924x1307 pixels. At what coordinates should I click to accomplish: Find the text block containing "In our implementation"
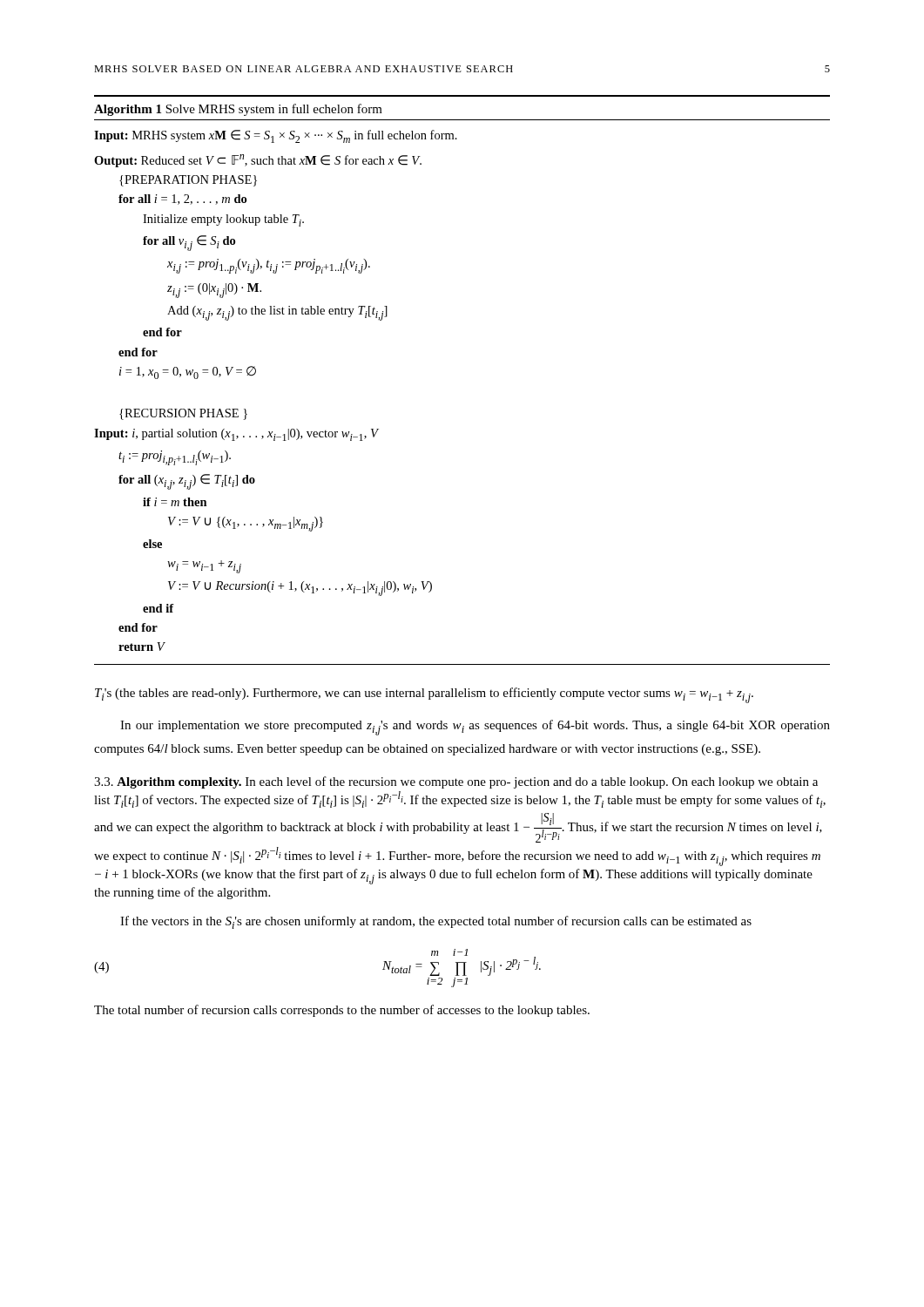462,737
